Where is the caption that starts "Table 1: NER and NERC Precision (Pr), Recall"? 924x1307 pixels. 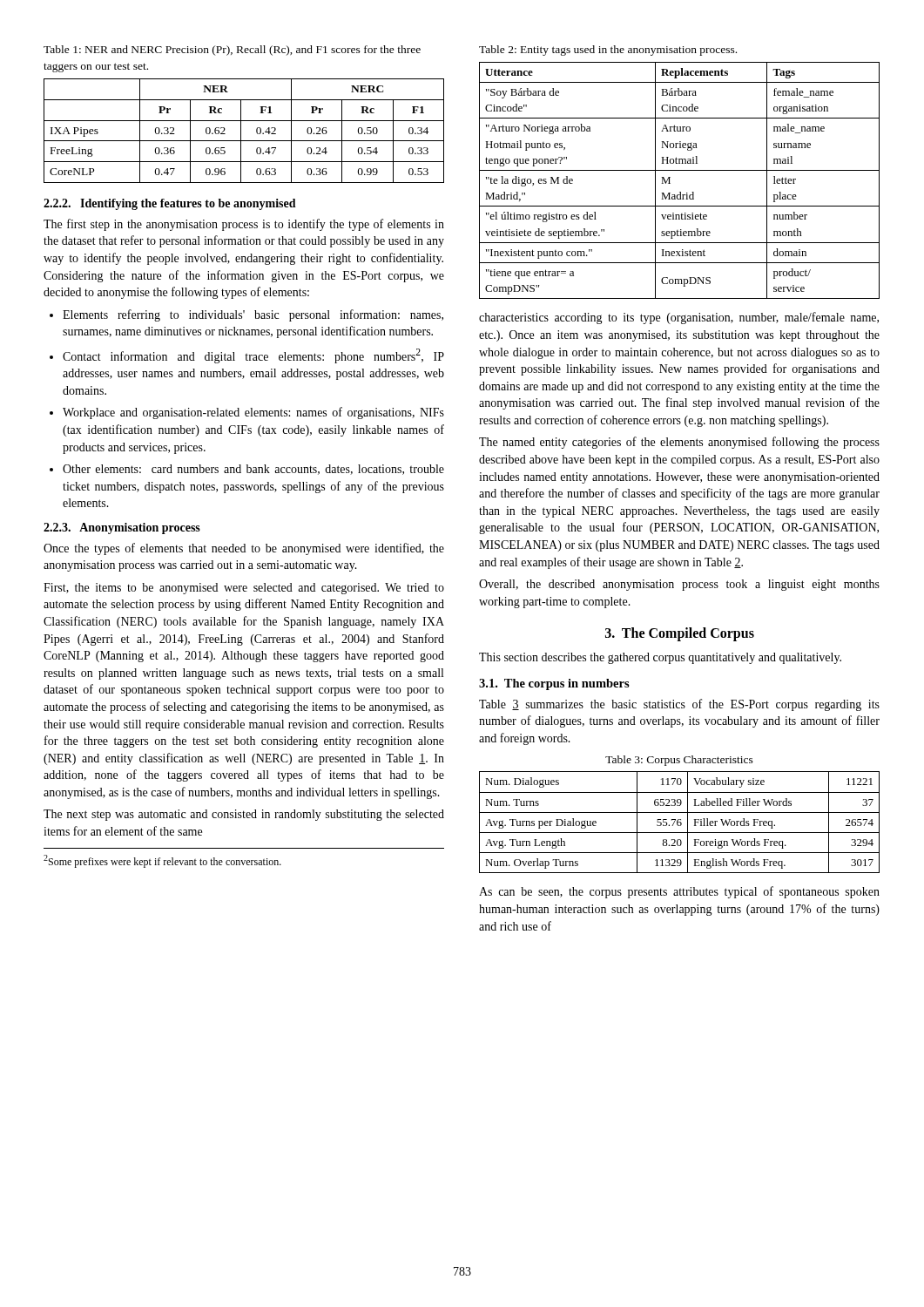tap(232, 58)
